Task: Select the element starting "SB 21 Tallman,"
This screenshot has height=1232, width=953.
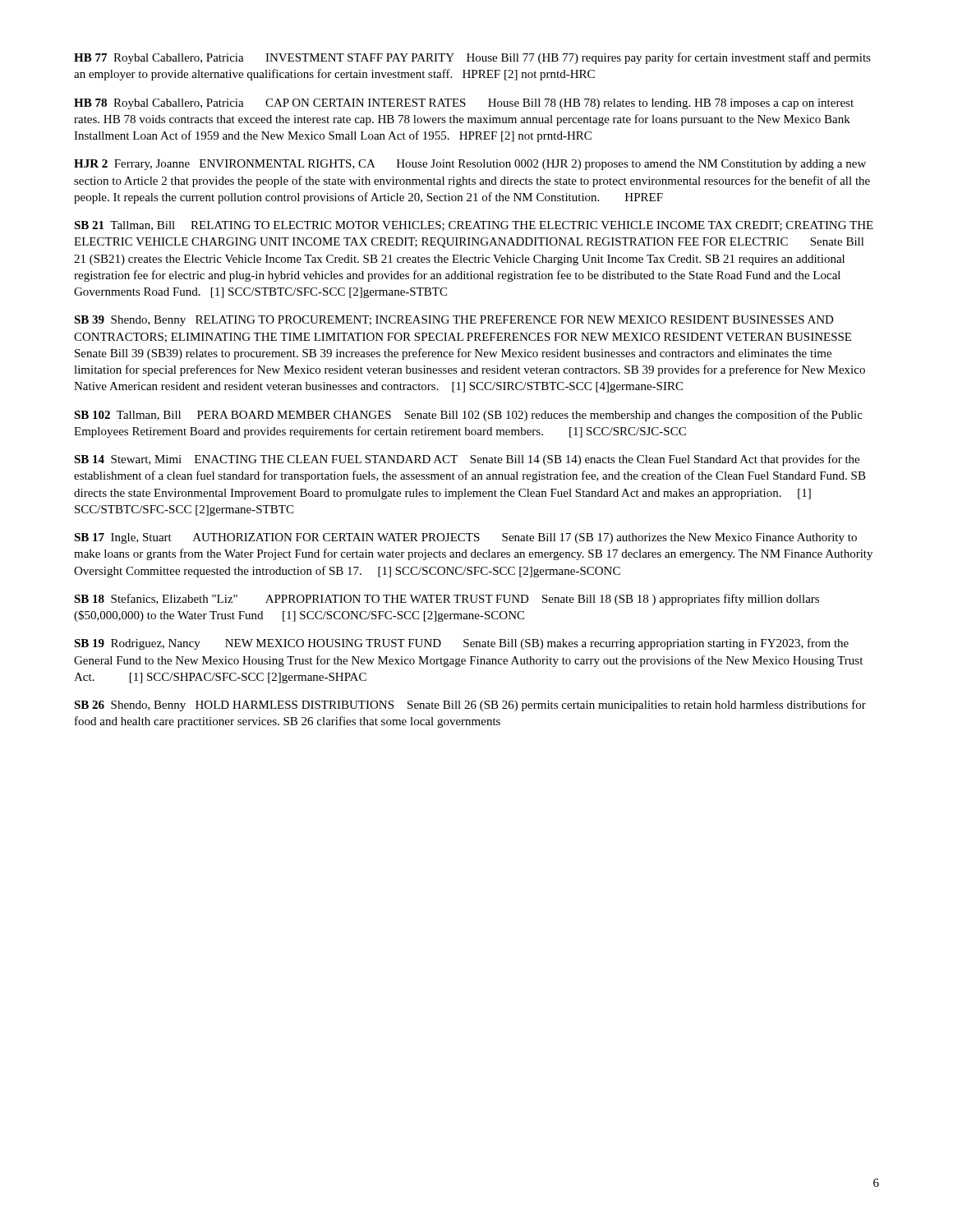Action: (x=474, y=258)
